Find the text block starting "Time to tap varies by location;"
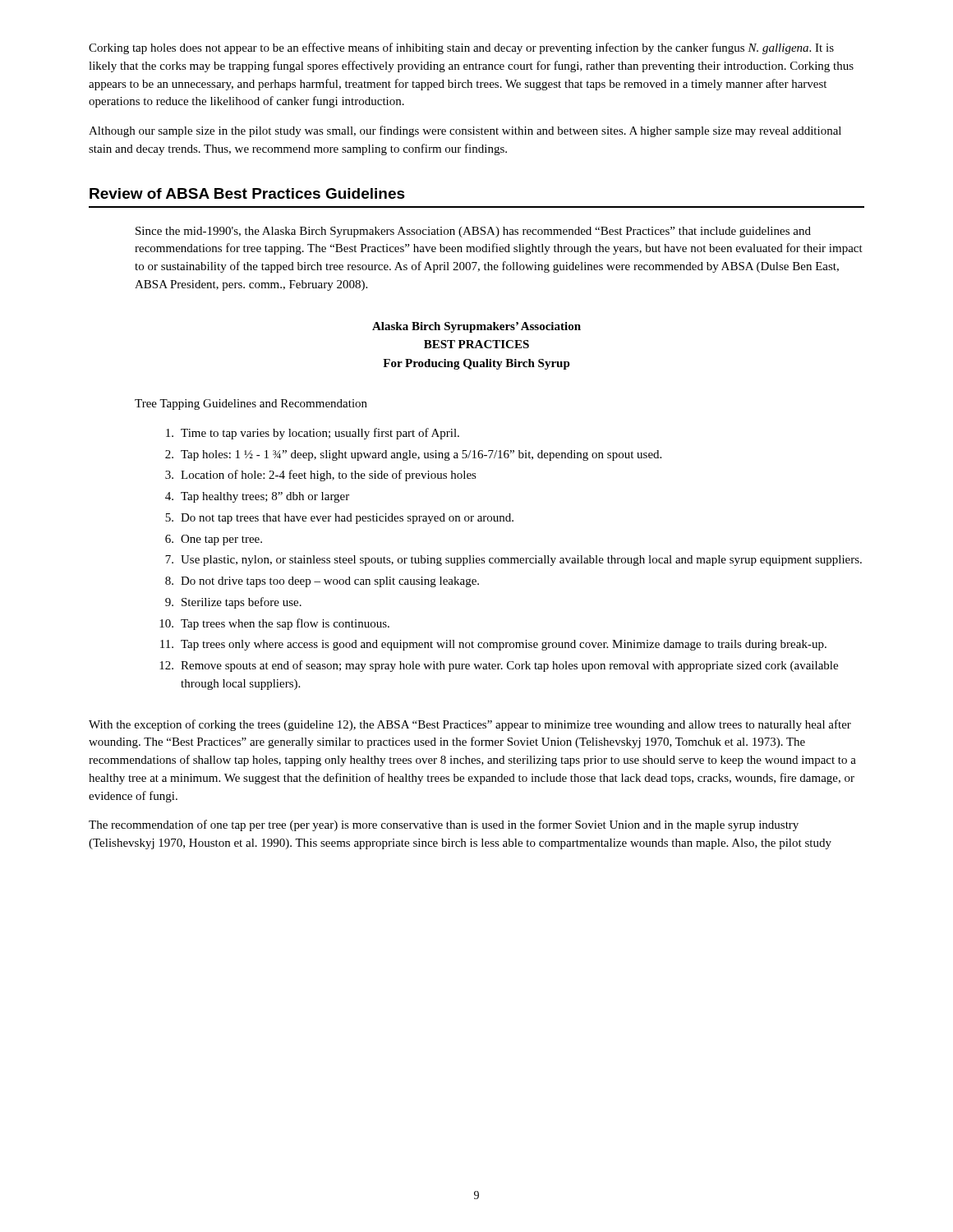This screenshot has height=1232, width=953. pos(313,434)
